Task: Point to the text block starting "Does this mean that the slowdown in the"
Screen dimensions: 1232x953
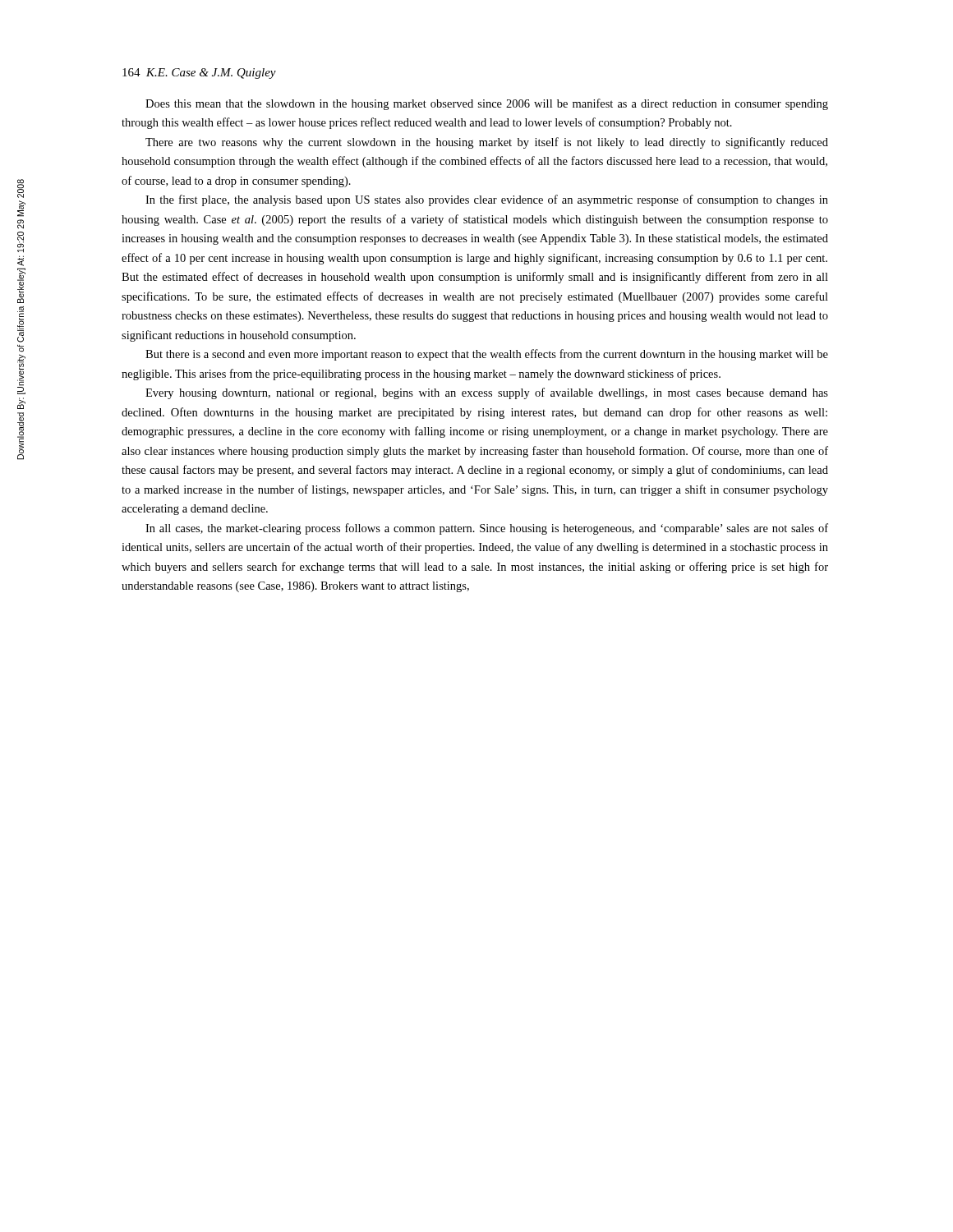Action: pyautogui.click(x=475, y=345)
